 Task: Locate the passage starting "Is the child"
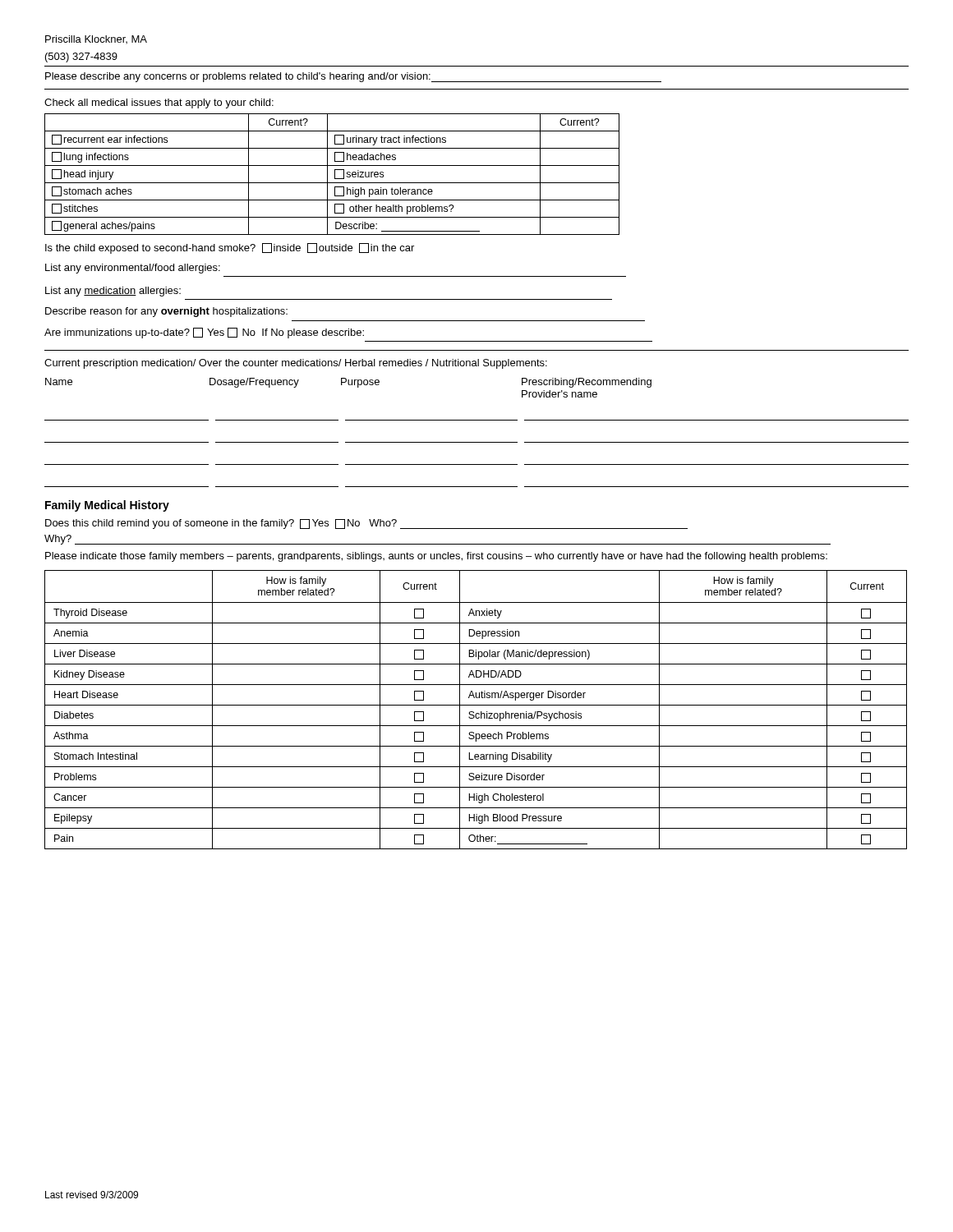pyautogui.click(x=229, y=247)
